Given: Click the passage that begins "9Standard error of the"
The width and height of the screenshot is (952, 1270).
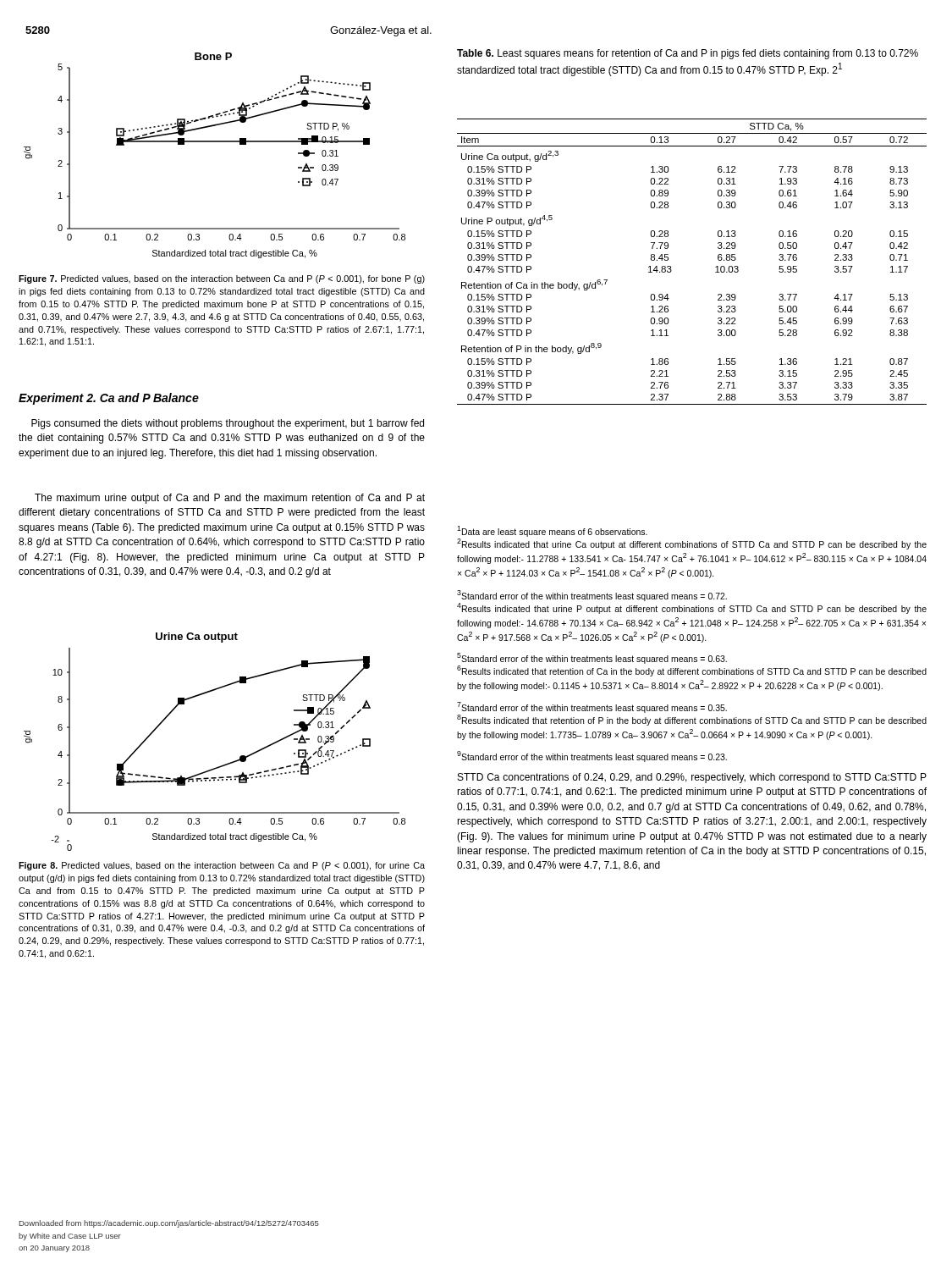Looking at the screenshot, I should click(592, 755).
